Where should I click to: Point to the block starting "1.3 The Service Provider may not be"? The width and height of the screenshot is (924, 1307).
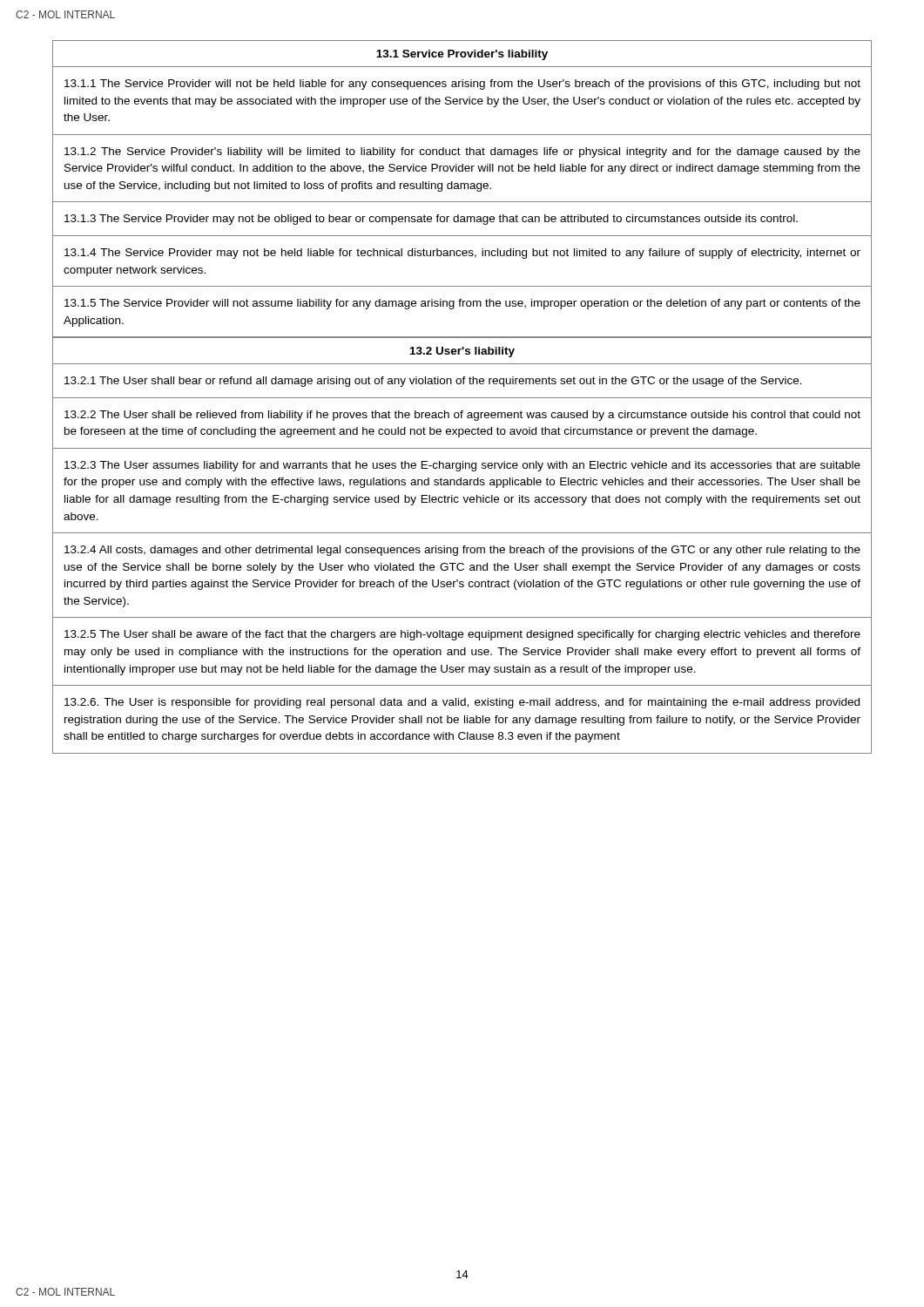pos(431,219)
